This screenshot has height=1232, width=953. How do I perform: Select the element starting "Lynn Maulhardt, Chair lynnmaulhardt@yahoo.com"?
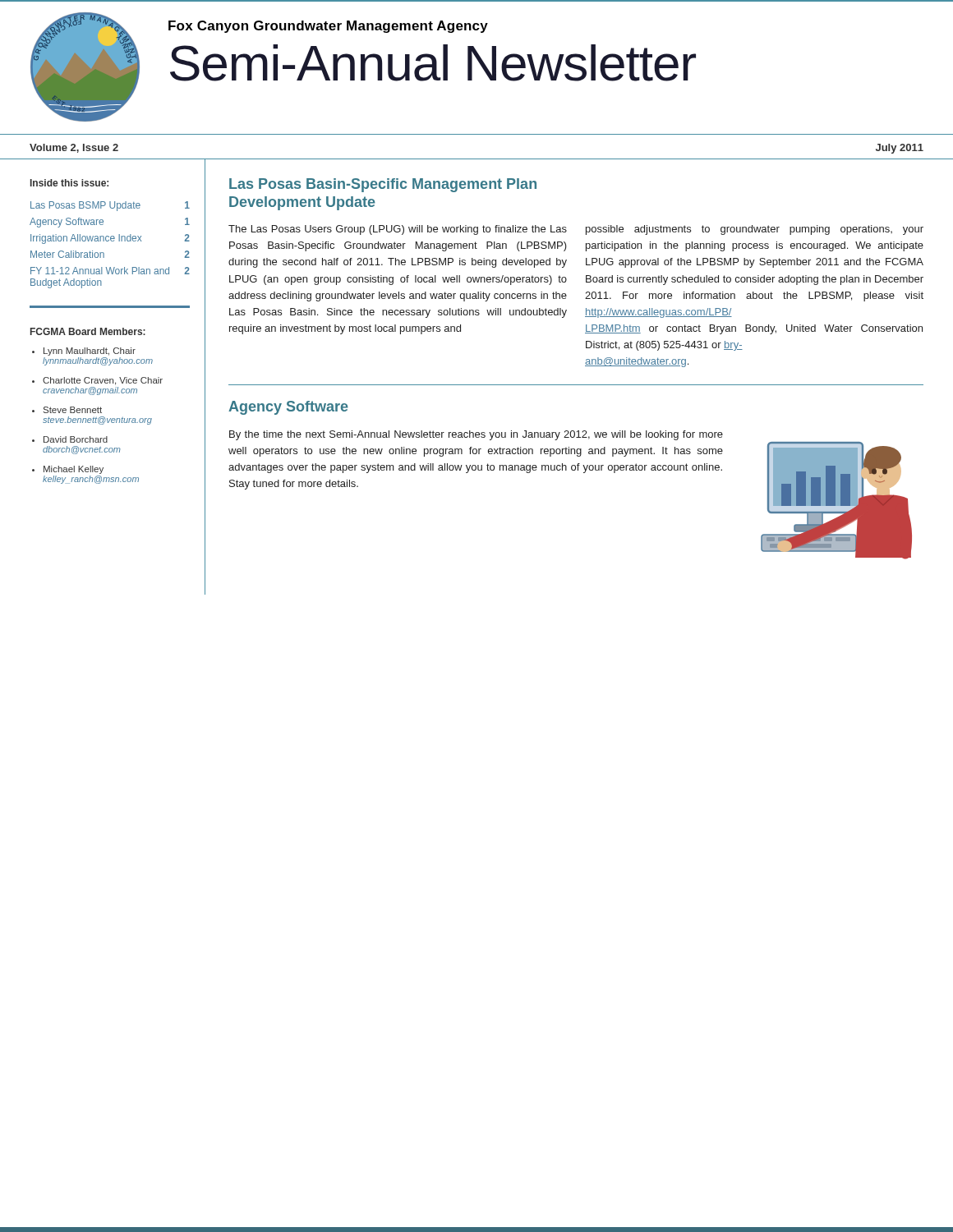(x=116, y=356)
